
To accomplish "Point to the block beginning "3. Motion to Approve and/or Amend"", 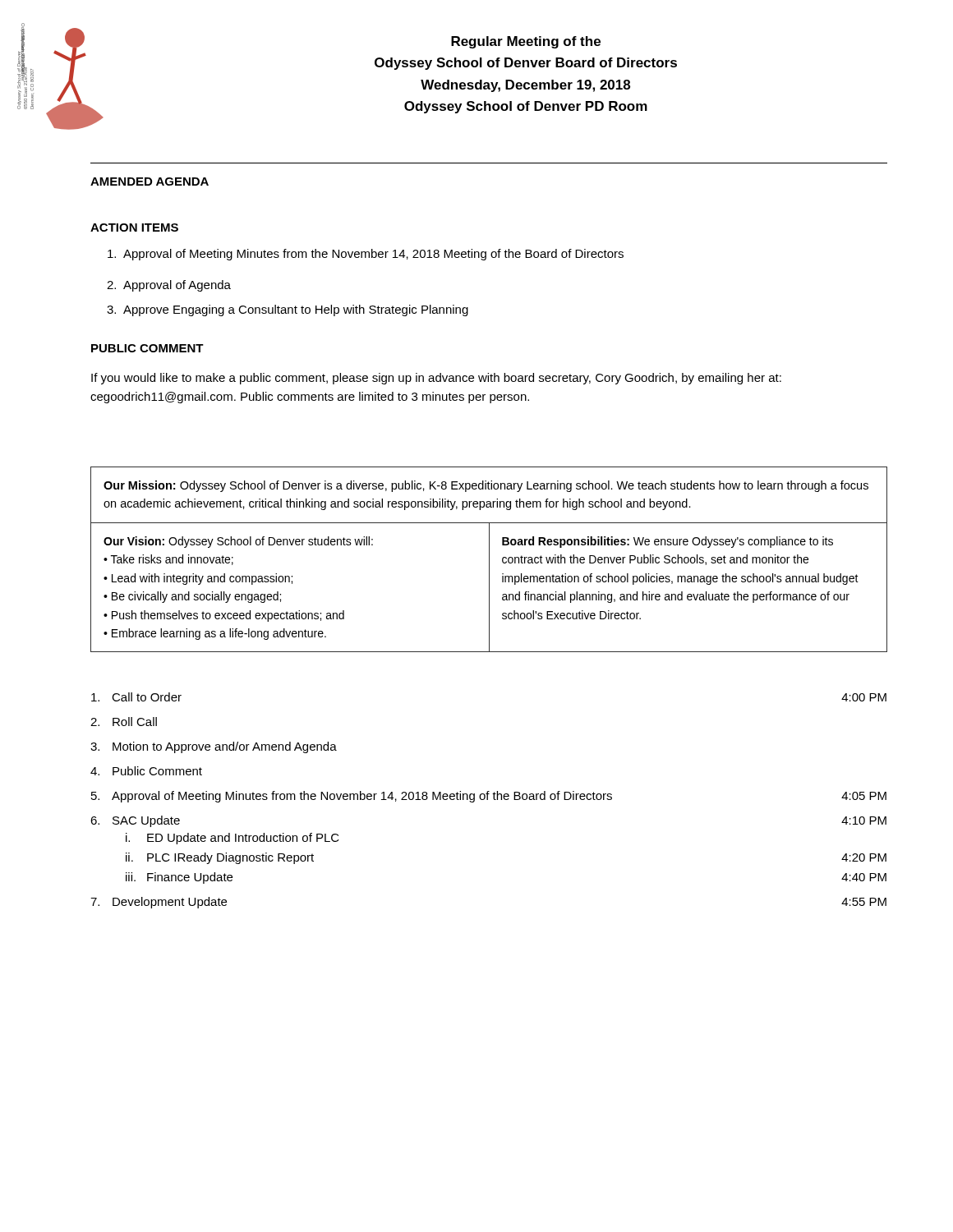I will [x=214, y=747].
